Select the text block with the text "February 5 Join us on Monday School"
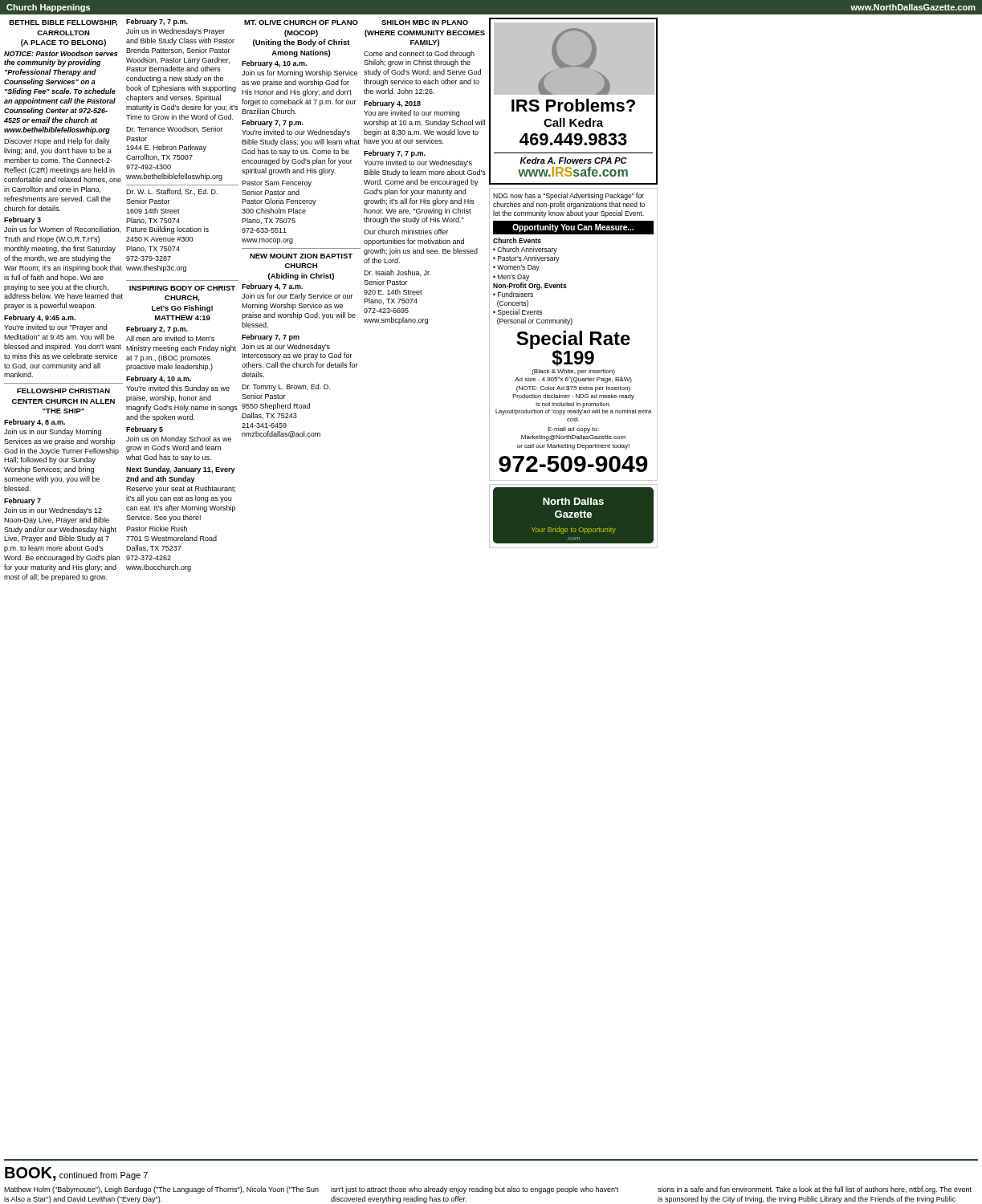Image resolution: width=982 pixels, height=1204 pixels. pyautogui.click(x=179, y=443)
